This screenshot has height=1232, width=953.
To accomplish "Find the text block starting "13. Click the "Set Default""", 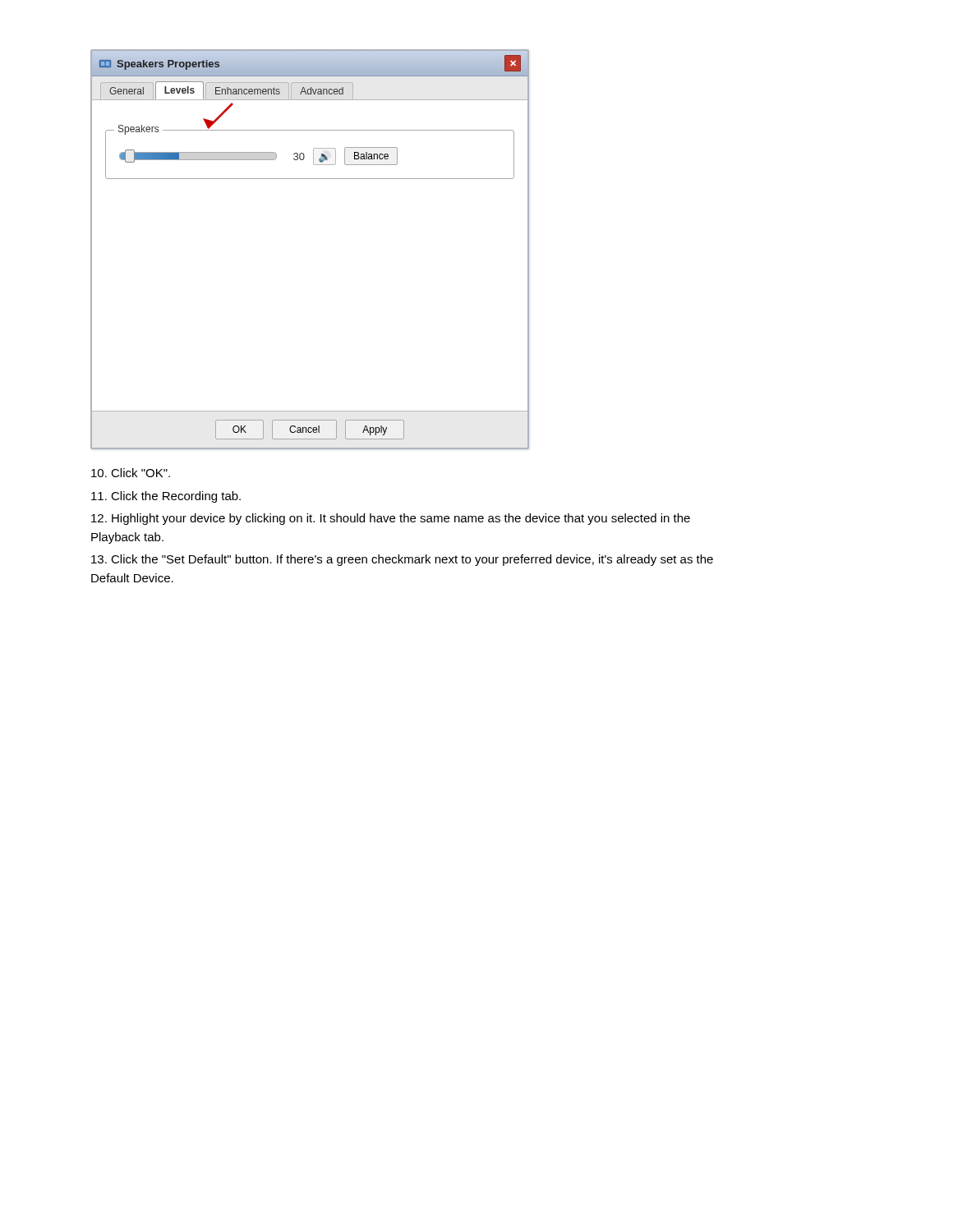I will [402, 568].
